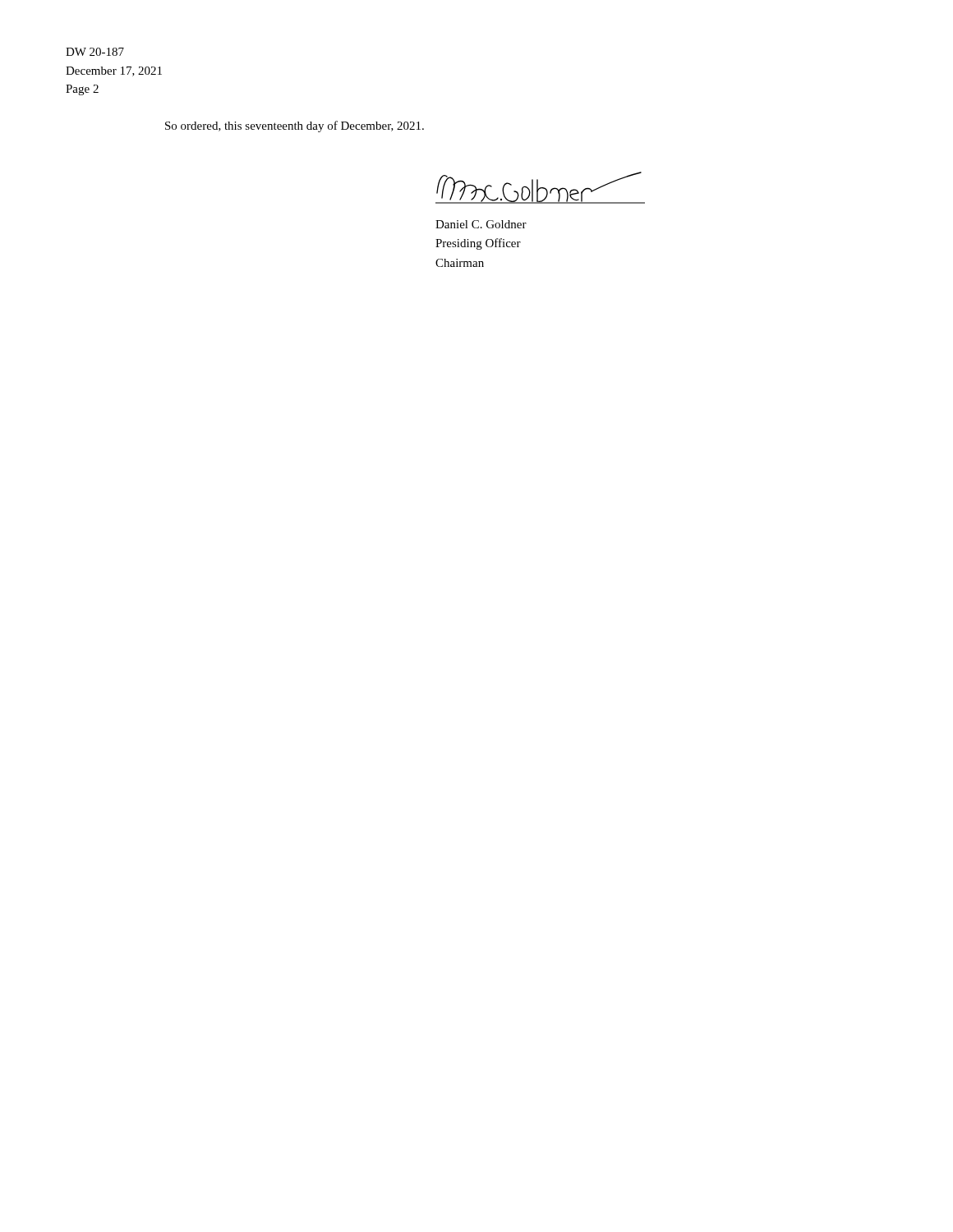Viewport: 953px width, 1232px height.
Task: Locate the block of text that opens with "Daniel C. Goldner"
Action: pos(481,243)
